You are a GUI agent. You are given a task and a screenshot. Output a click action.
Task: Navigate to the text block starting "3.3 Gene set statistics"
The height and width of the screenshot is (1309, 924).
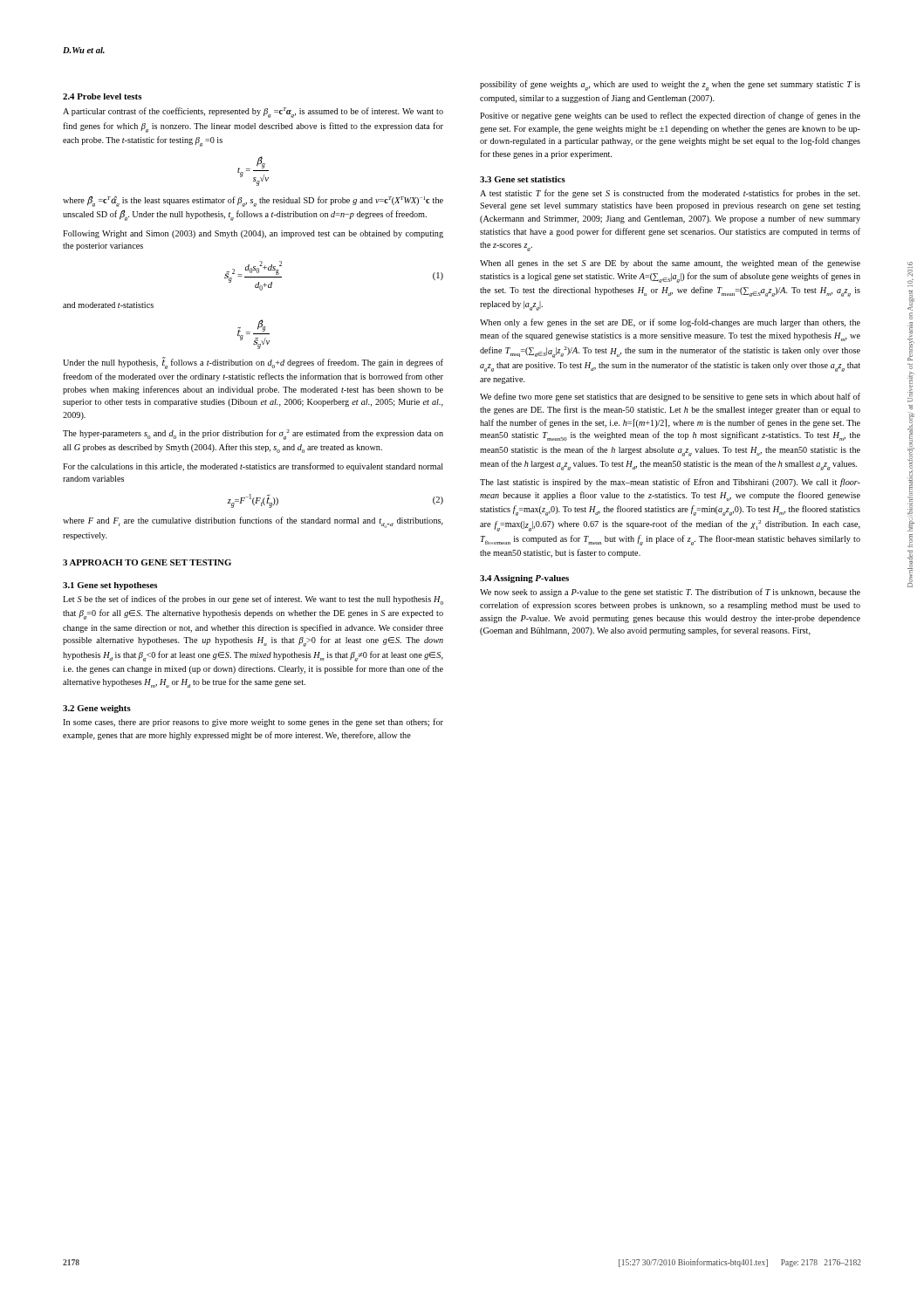point(523,179)
